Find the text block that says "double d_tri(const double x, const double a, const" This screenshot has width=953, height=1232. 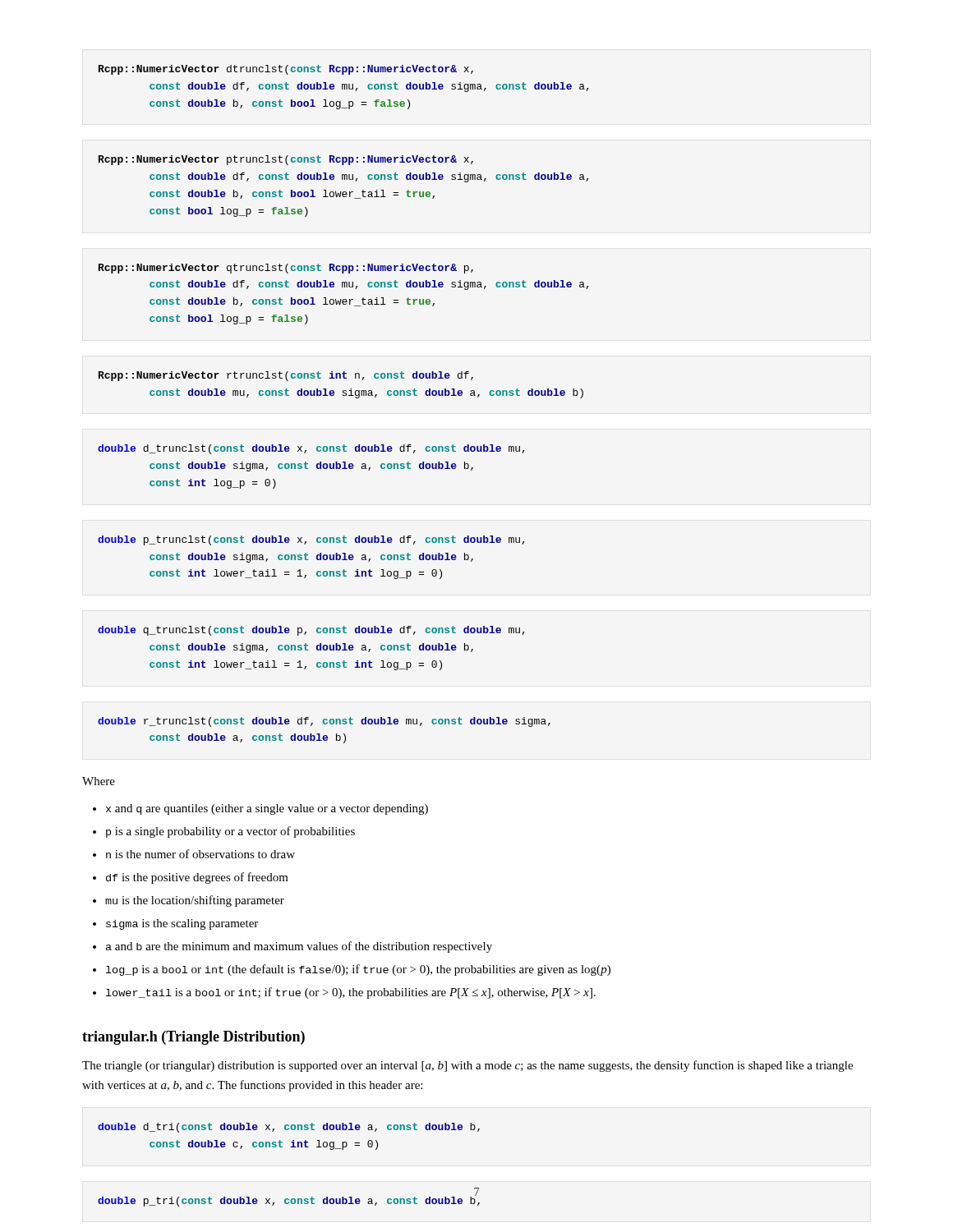[x=290, y=1136]
